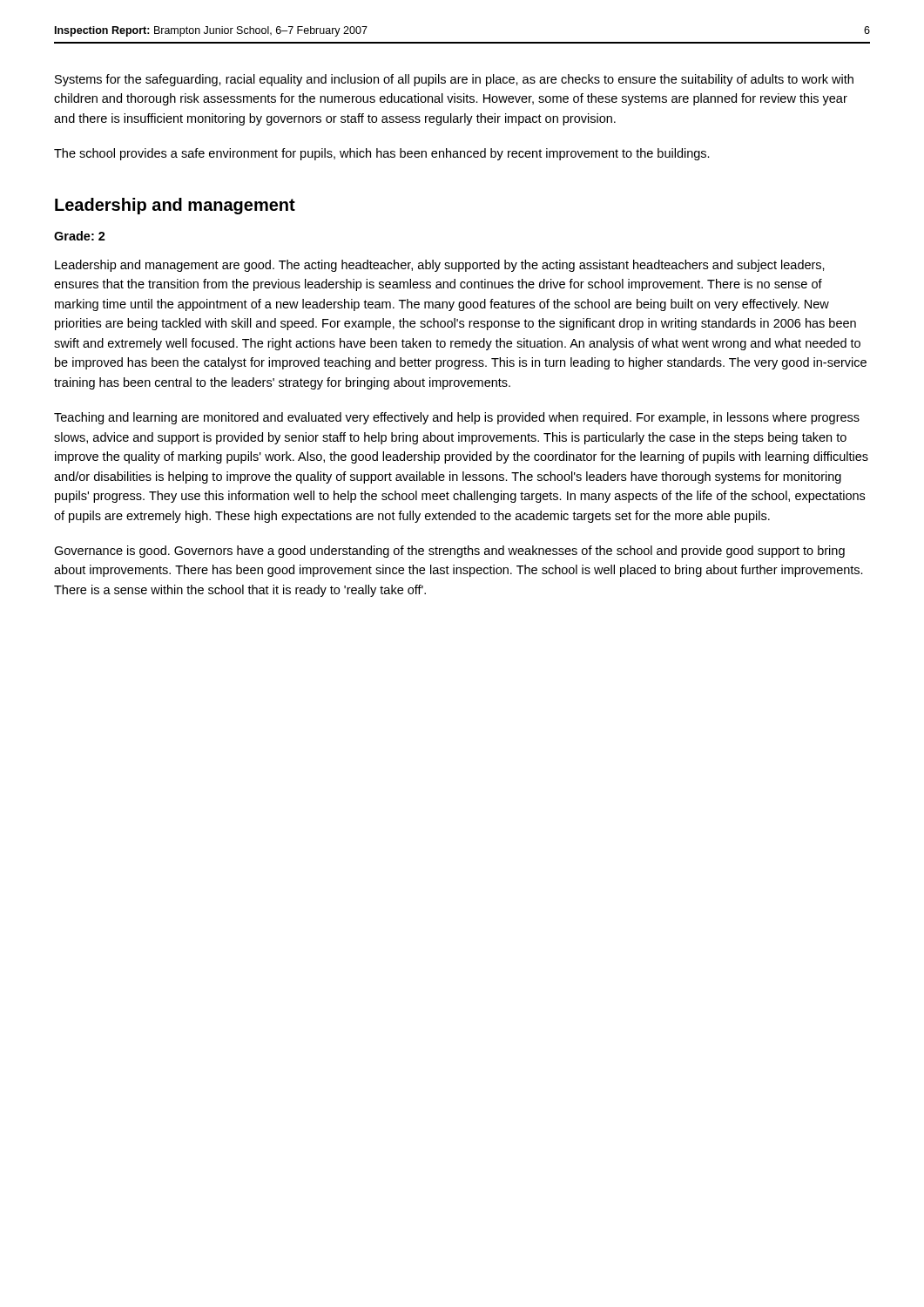
Task: Click on the text block starting "Leadership and management are good. The"
Action: [x=461, y=323]
